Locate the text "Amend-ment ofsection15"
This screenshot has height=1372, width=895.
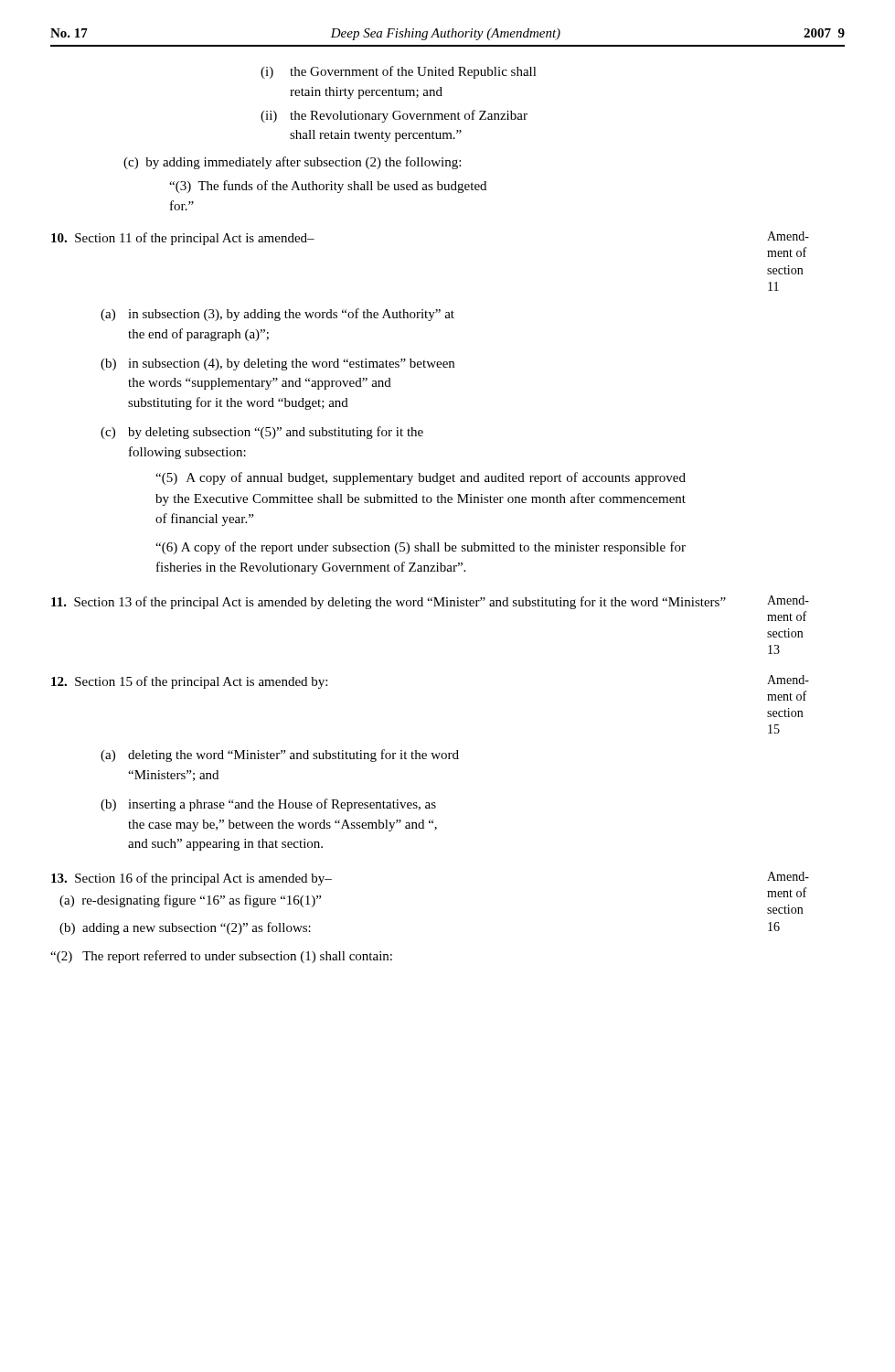(x=788, y=705)
